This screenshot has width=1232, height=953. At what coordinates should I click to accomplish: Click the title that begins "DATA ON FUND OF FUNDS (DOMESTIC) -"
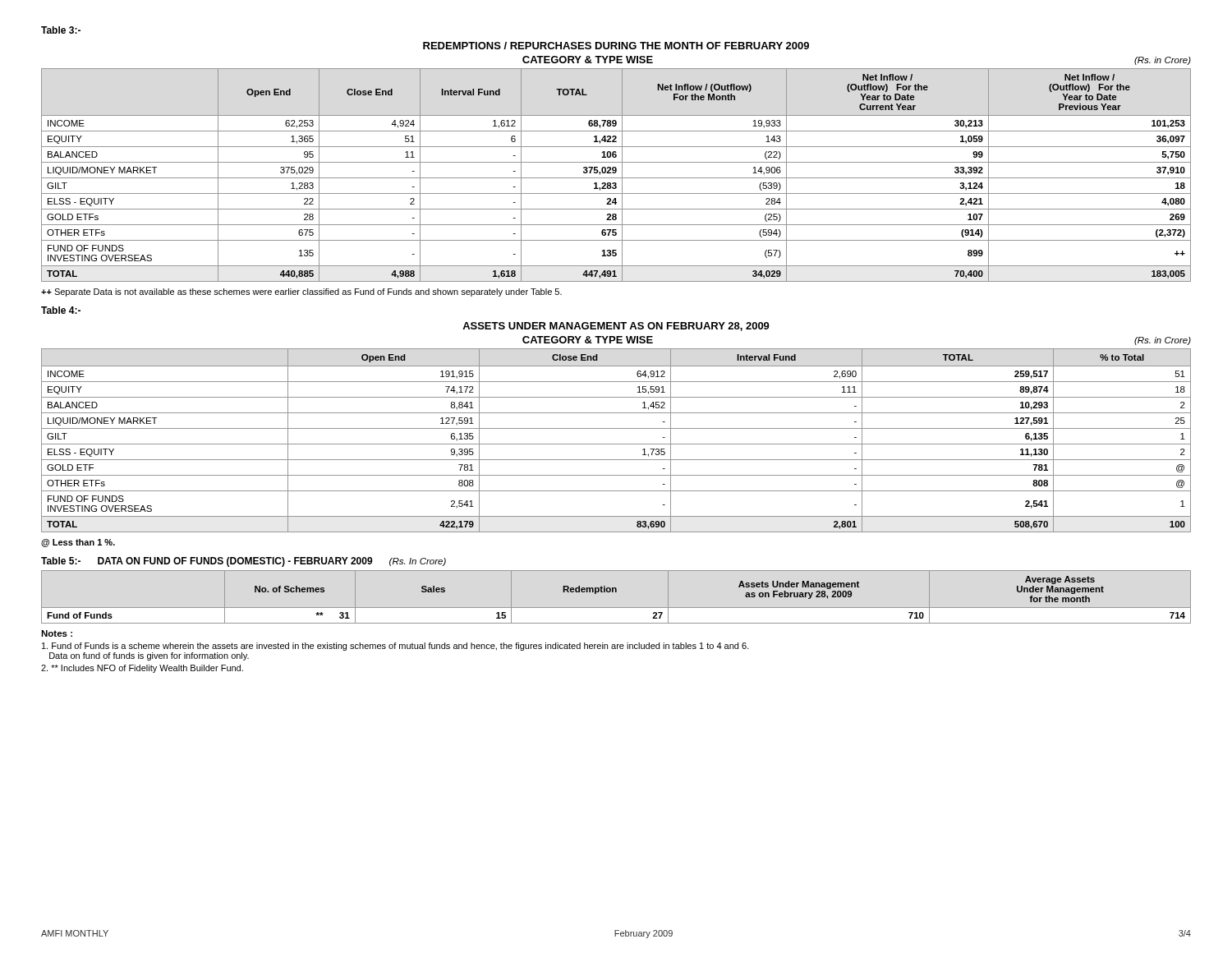[x=235, y=561]
